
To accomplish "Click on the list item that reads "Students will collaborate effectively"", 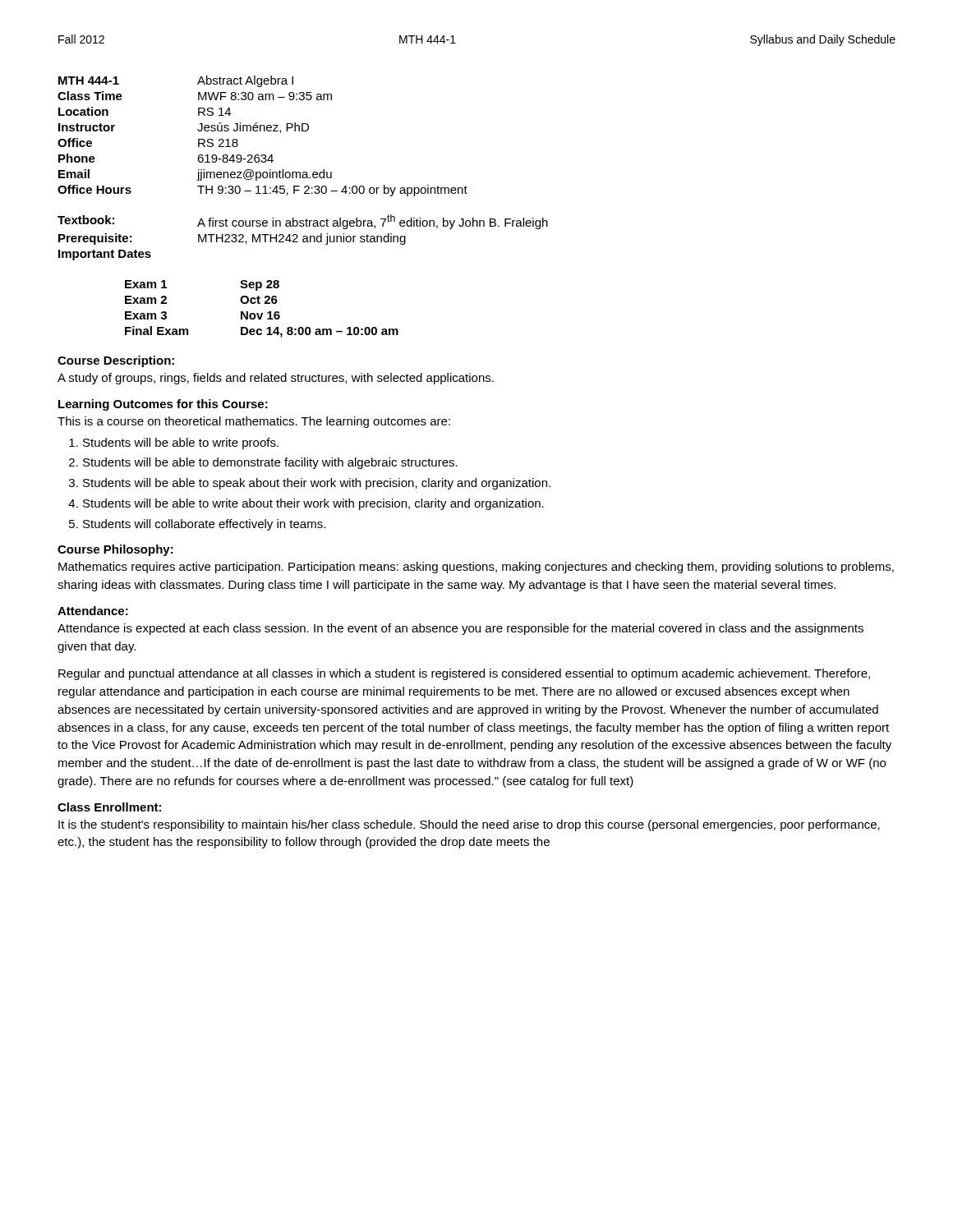I will click(x=204, y=523).
